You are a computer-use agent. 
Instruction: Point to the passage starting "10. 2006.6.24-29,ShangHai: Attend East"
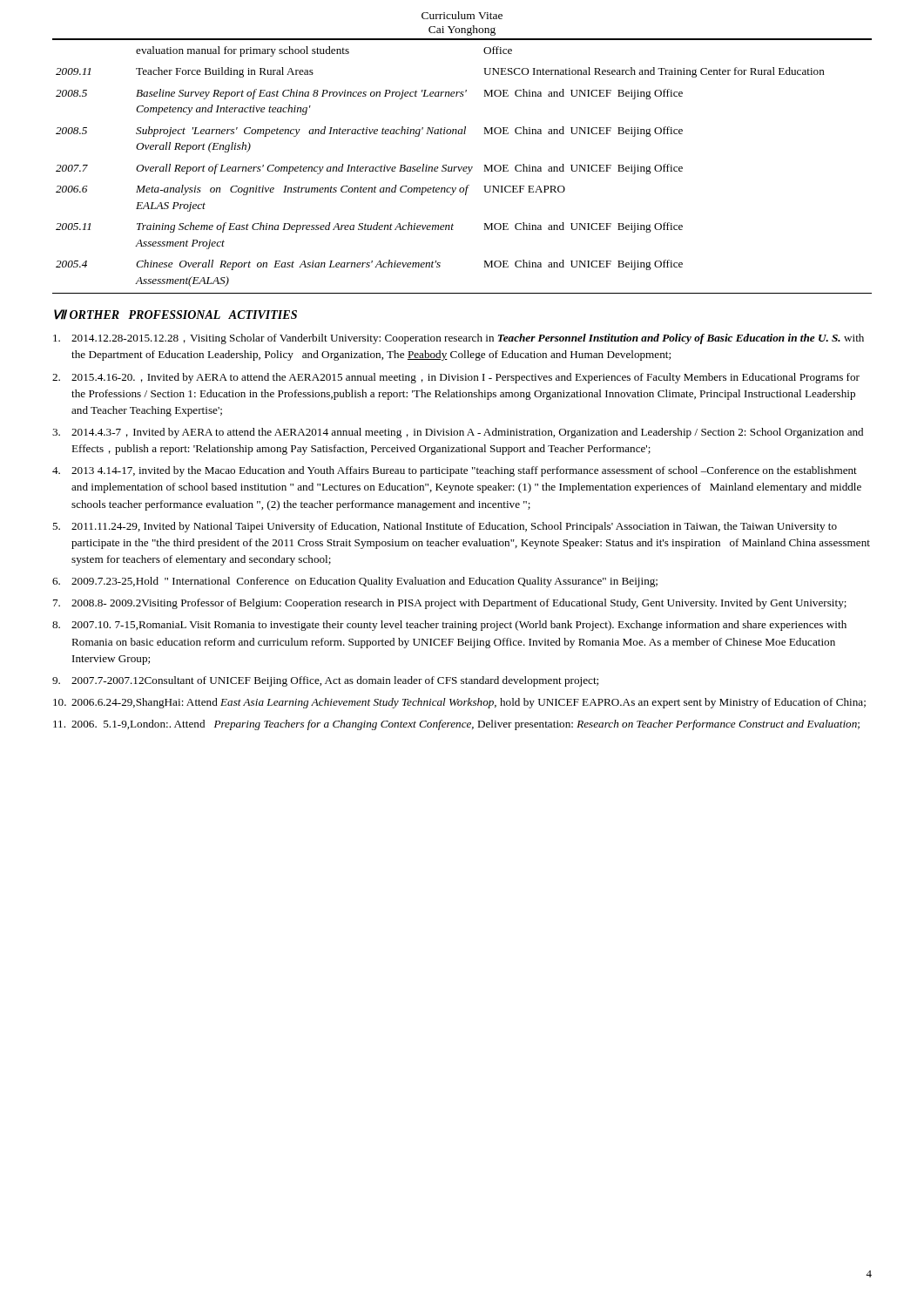462,702
